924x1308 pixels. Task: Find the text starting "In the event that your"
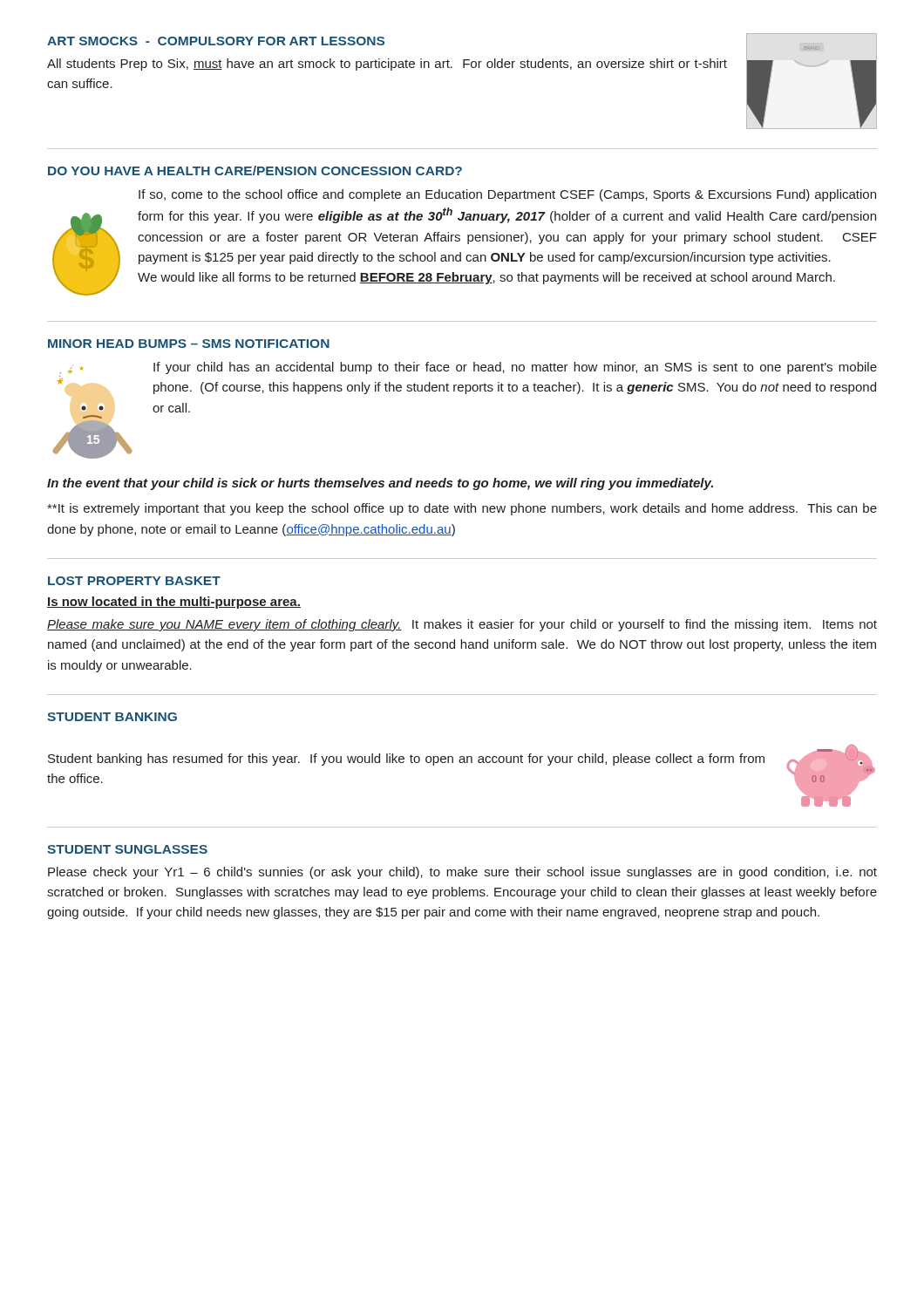(x=381, y=483)
